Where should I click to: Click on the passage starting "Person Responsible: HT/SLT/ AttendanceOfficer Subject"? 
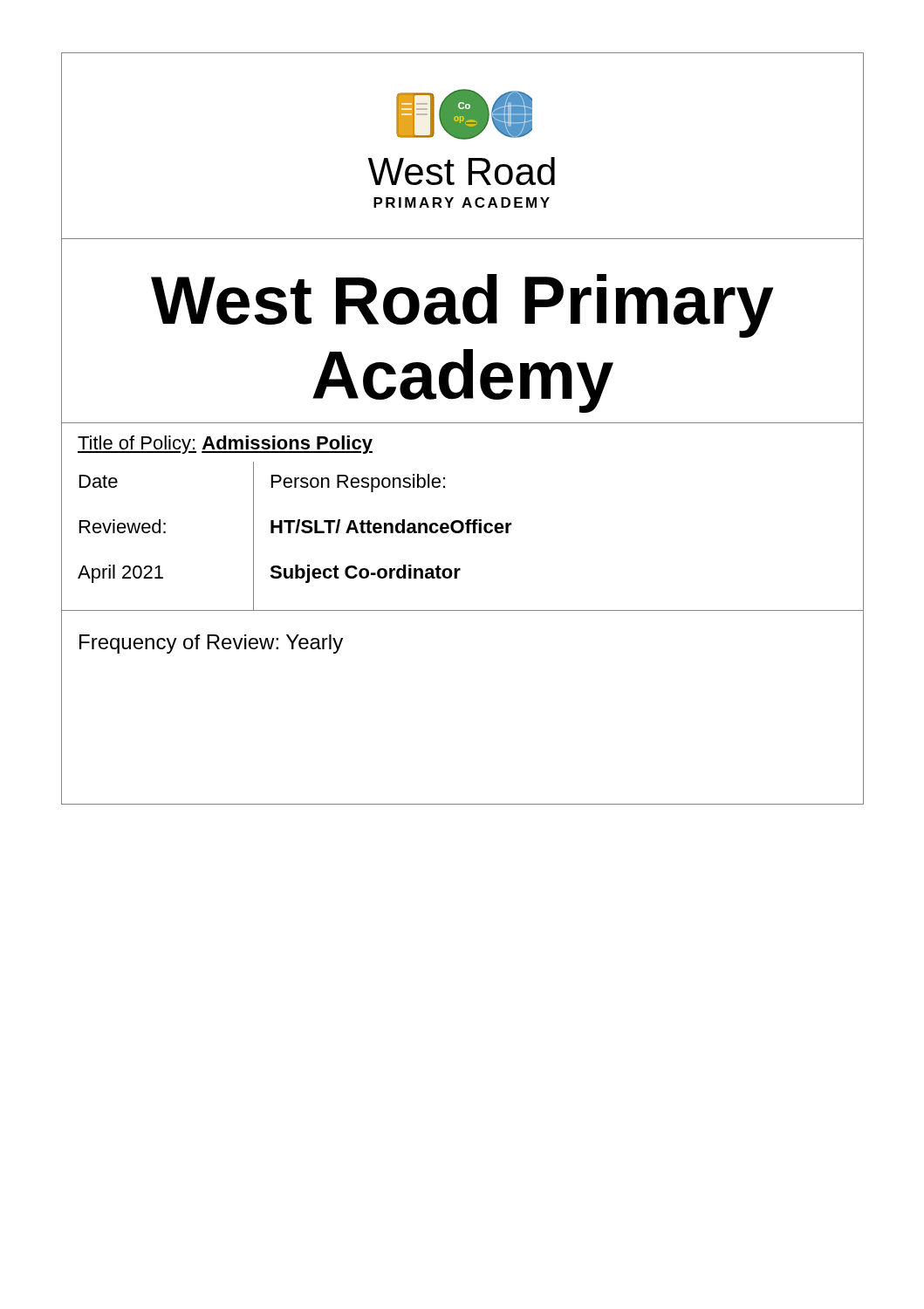(391, 527)
